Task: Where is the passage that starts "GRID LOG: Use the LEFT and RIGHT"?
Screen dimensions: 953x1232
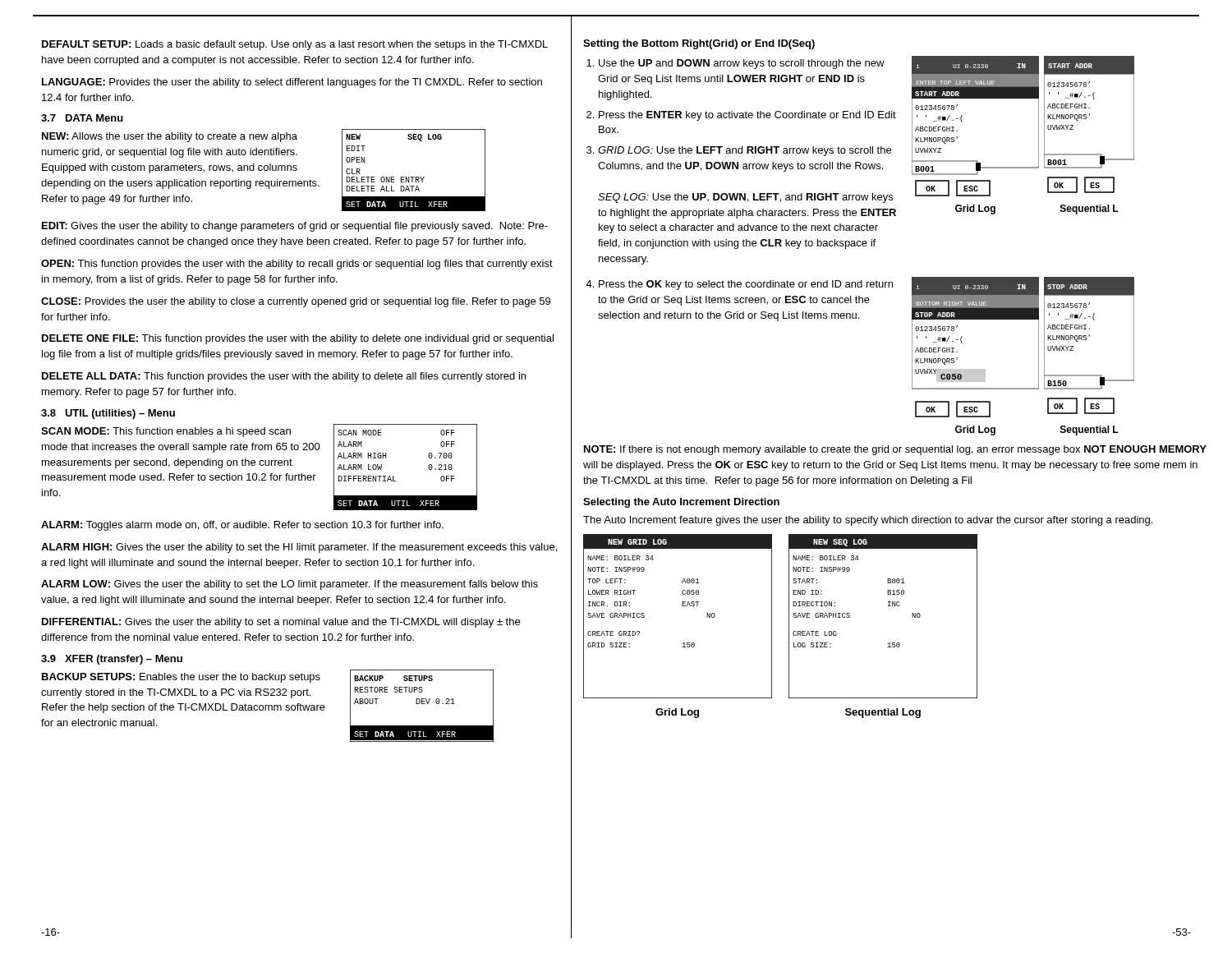Action: point(747,204)
